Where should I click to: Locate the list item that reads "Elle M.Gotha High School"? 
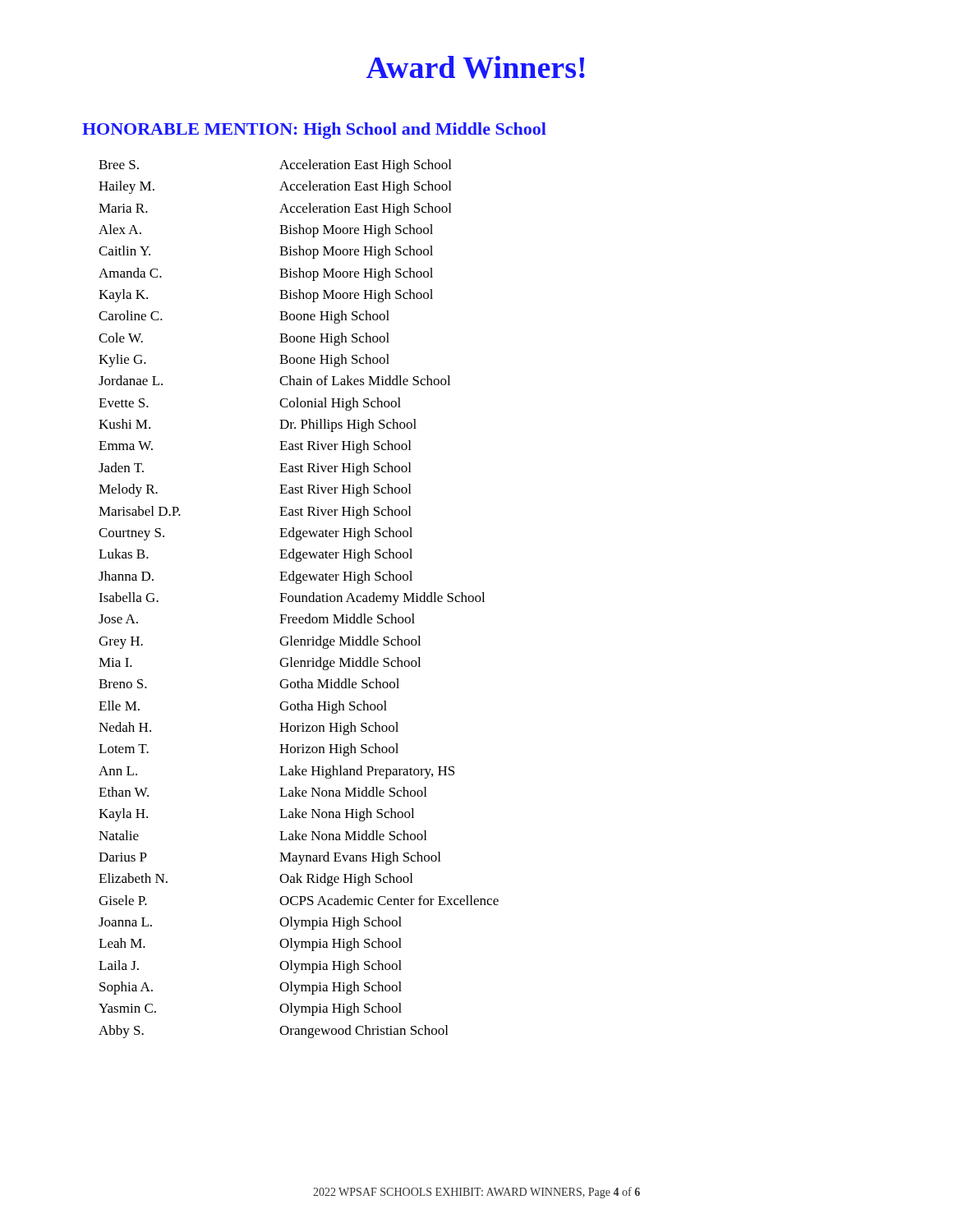tap(118, 707)
